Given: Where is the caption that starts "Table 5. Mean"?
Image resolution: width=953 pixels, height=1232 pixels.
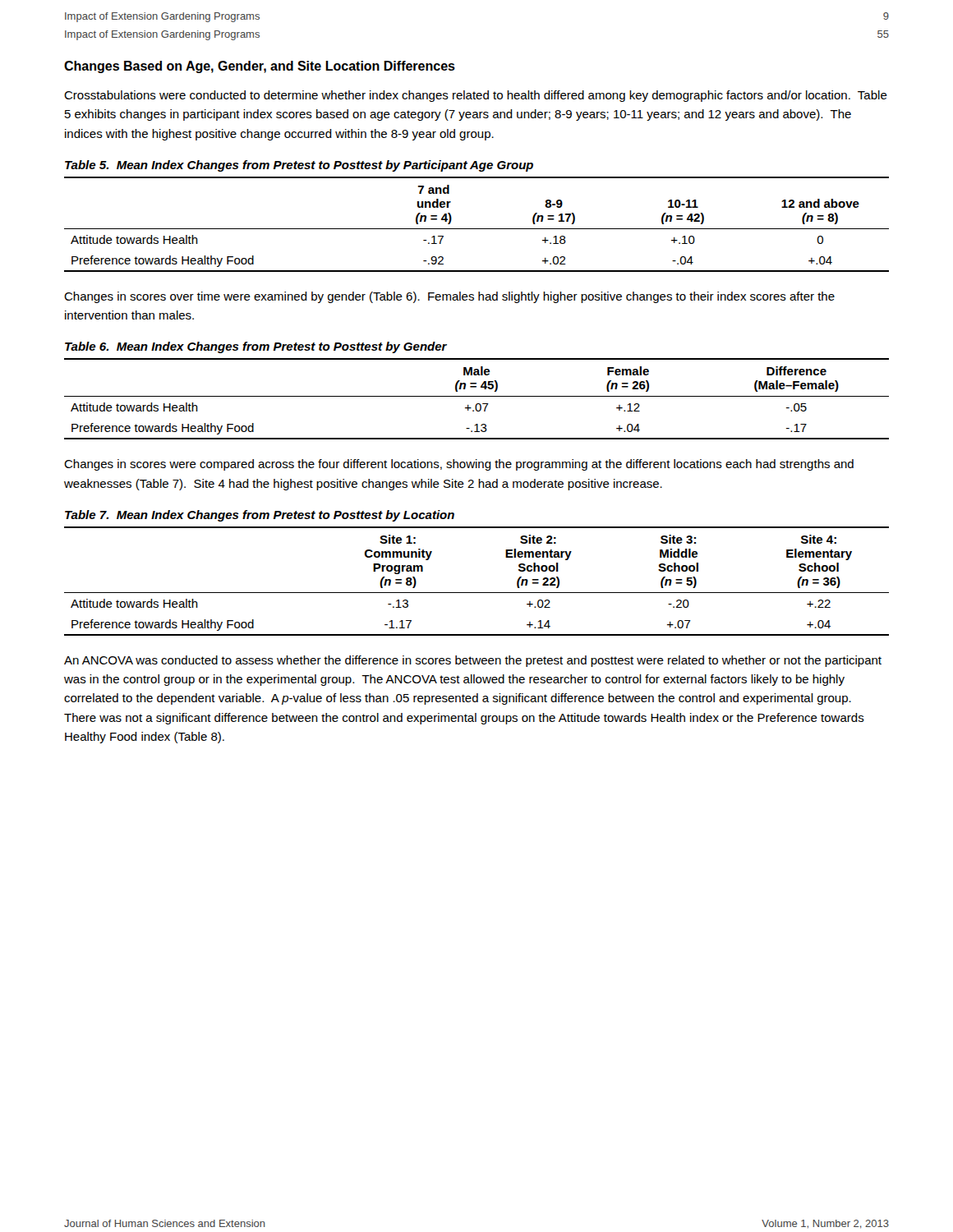Looking at the screenshot, I should (x=299, y=164).
